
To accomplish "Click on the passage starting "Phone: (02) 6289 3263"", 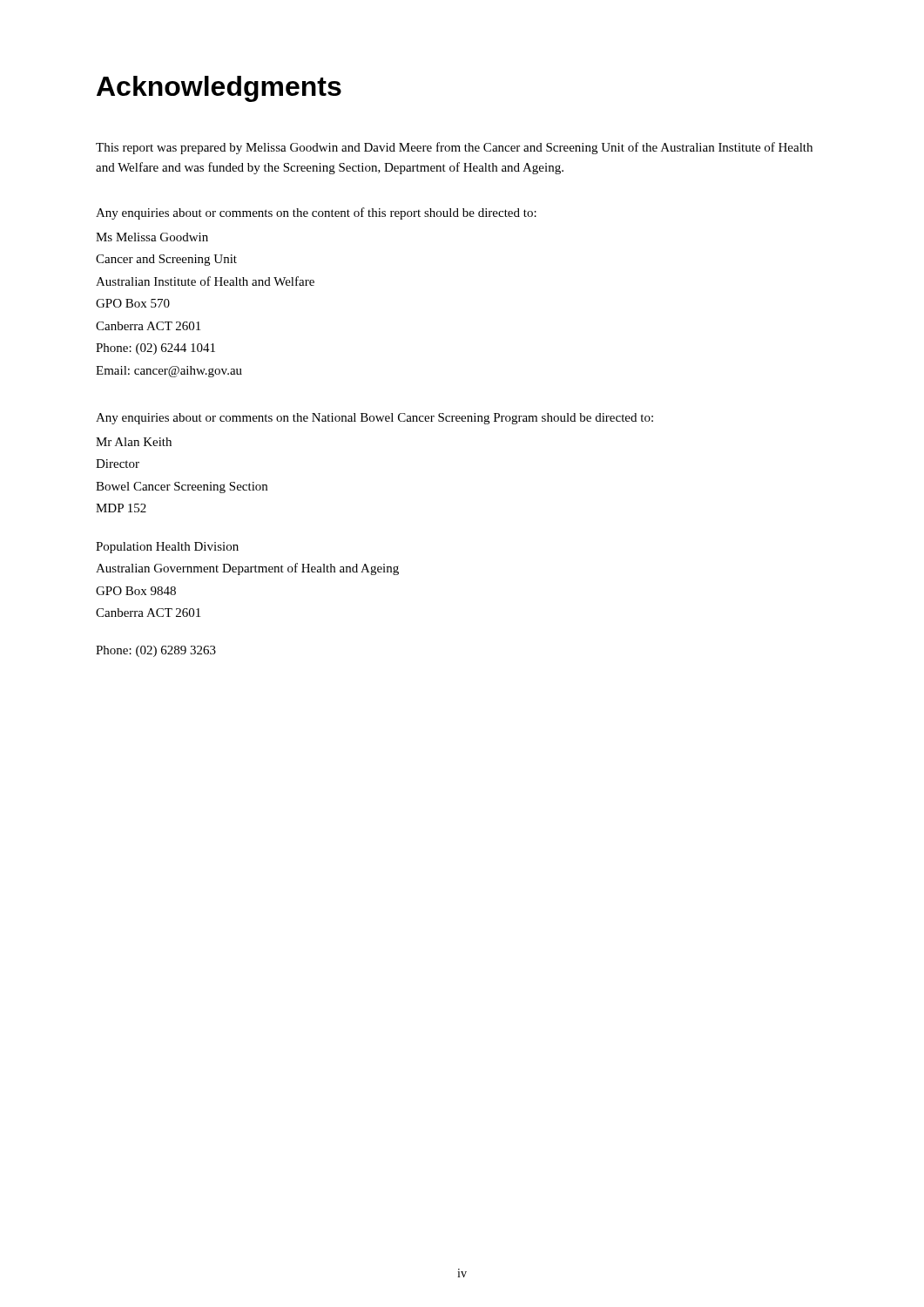I will (x=156, y=650).
